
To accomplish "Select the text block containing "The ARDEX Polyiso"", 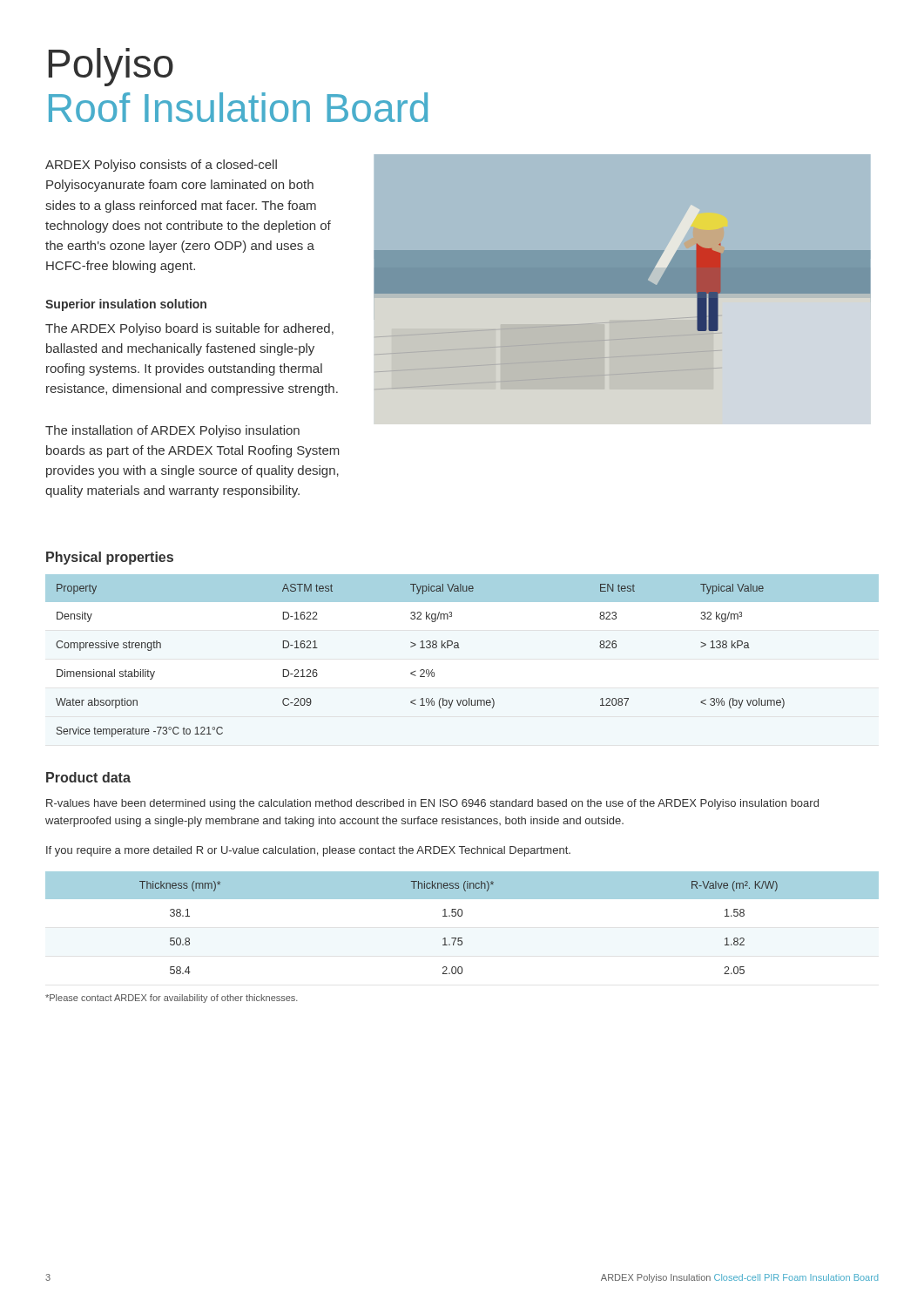I will pyautogui.click(x=193, y=358).
